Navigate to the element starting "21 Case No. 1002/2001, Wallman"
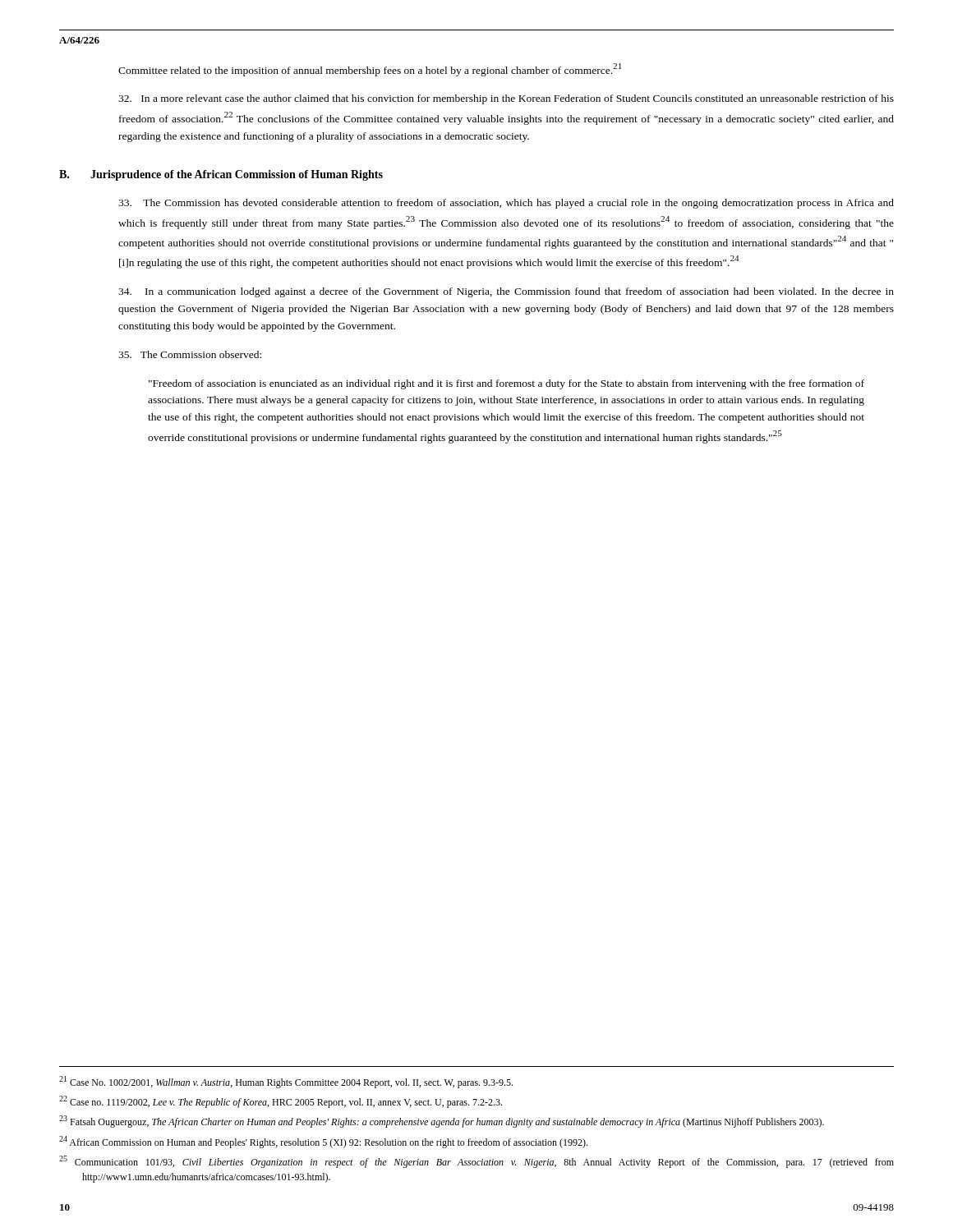 click(x=286, y=1081)
